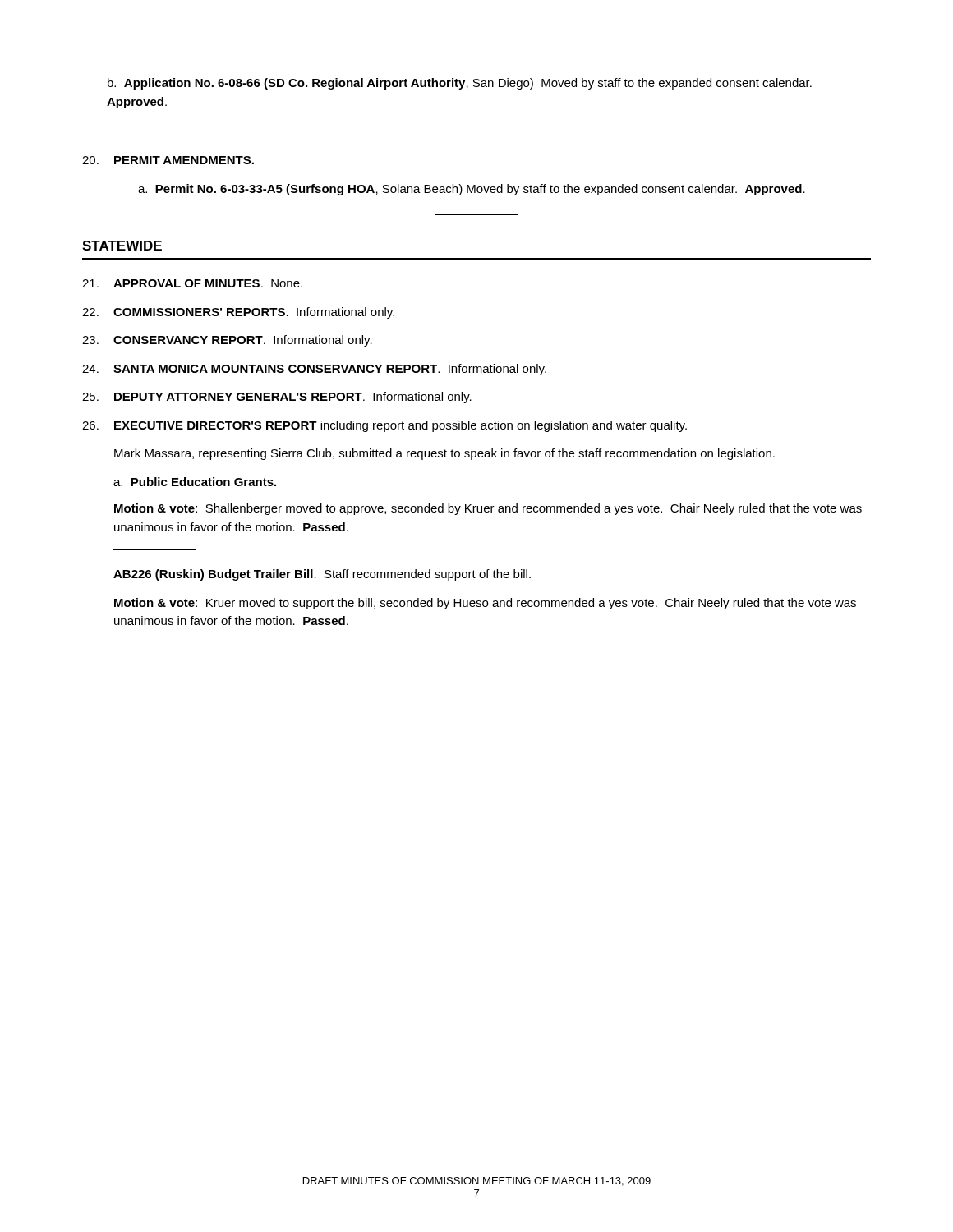Locate the list item with the text "22. COMMISSIONERS' REPORTS. Informational only."
Screen dimensions: 1232x953
coord(238,313)
